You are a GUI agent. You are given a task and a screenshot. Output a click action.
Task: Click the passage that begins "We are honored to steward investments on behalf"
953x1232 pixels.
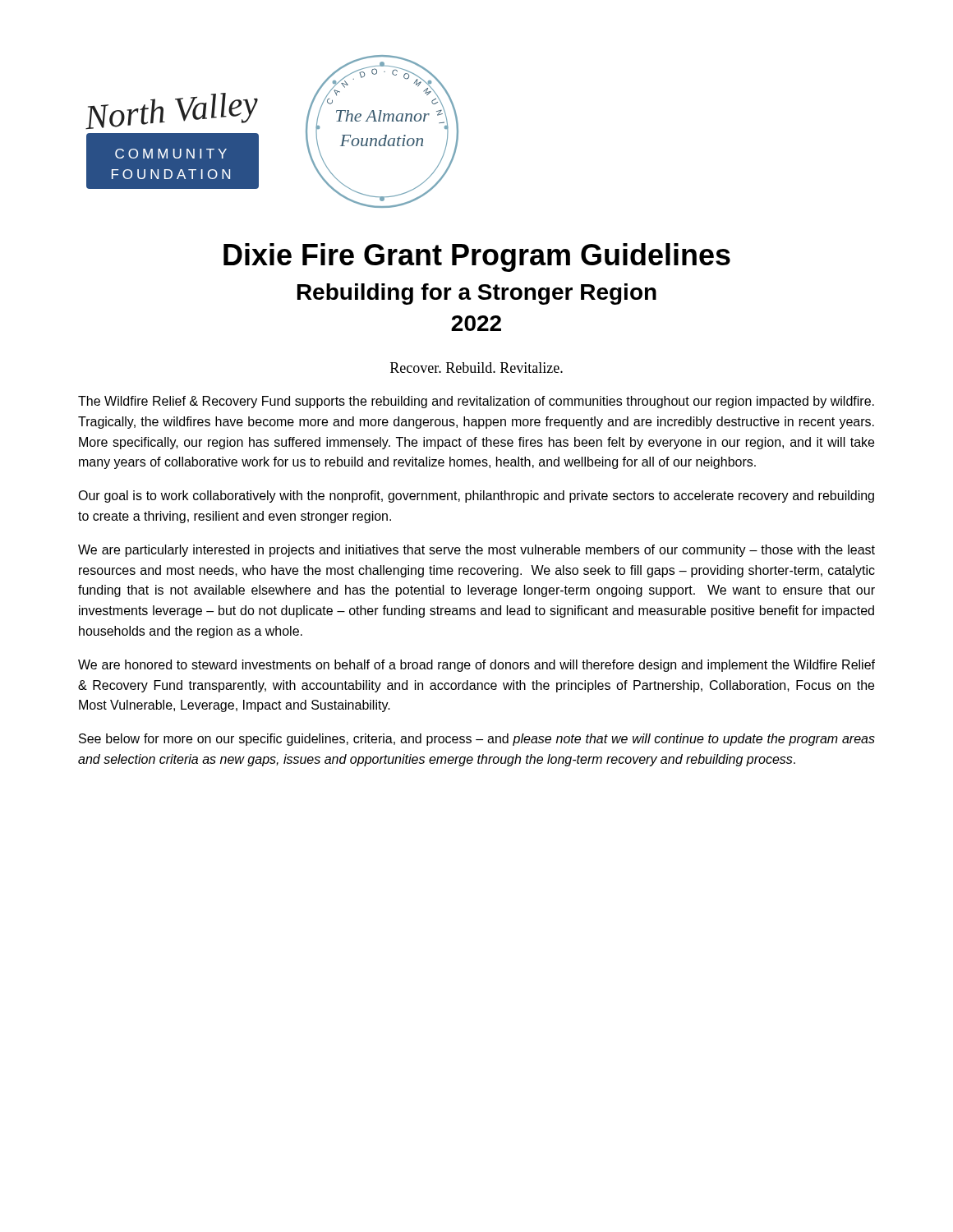coord(476,685)
